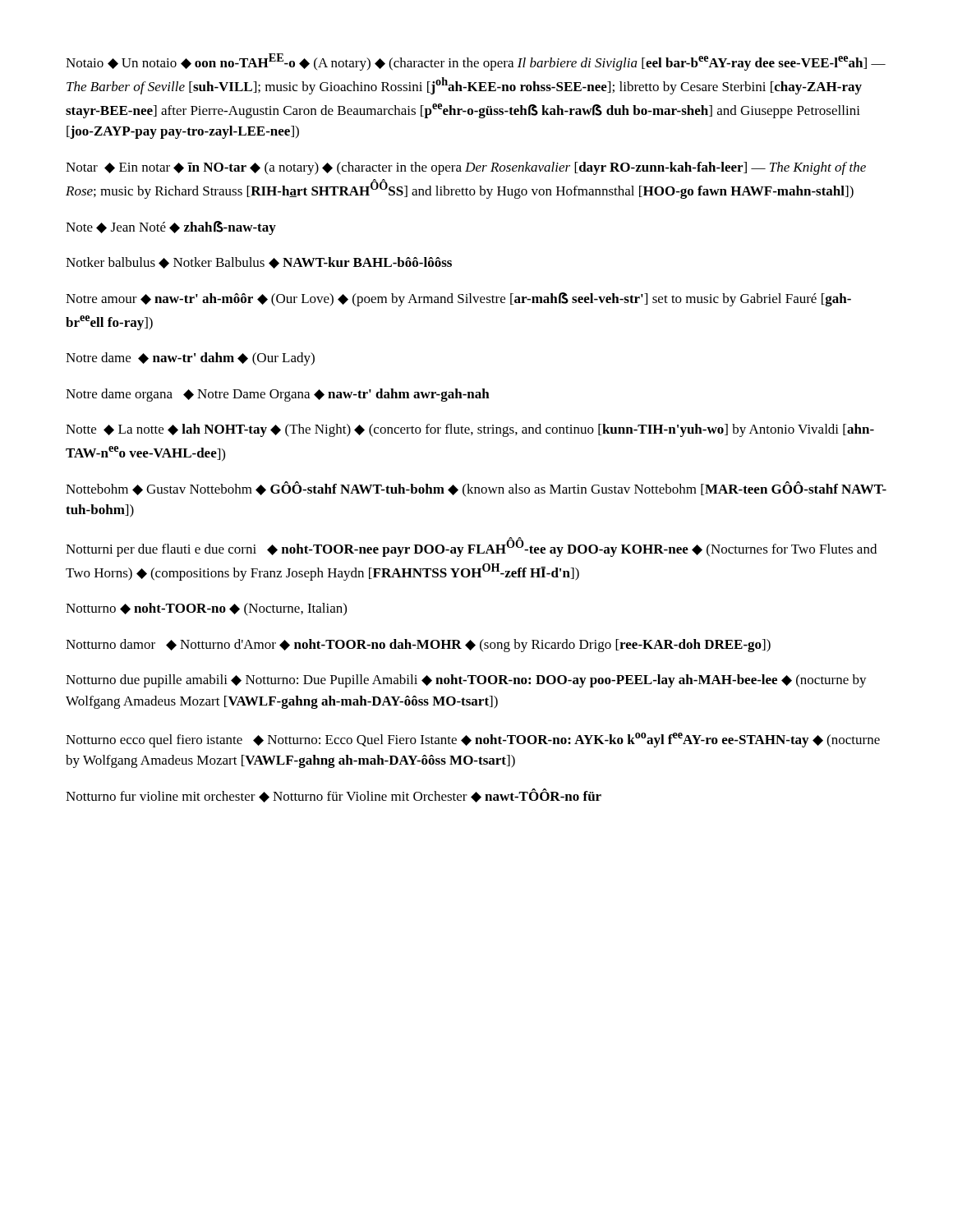The image size is (953, 1232).
Task: Find the text block with the text "Notturno due pupille amabili ◆ Notturno: Due"
Action: [466, 690]
